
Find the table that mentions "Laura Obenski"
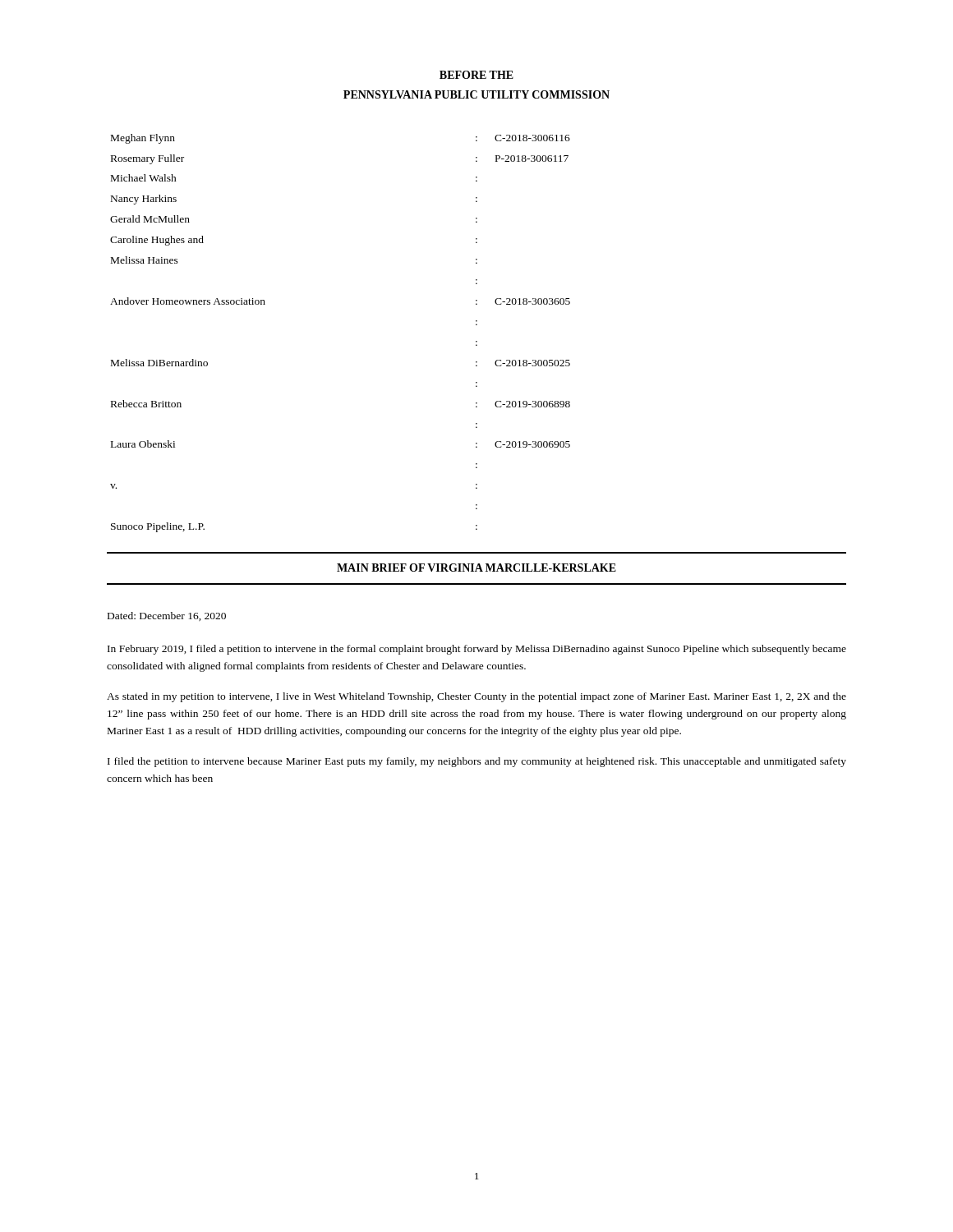coord(476,332)
